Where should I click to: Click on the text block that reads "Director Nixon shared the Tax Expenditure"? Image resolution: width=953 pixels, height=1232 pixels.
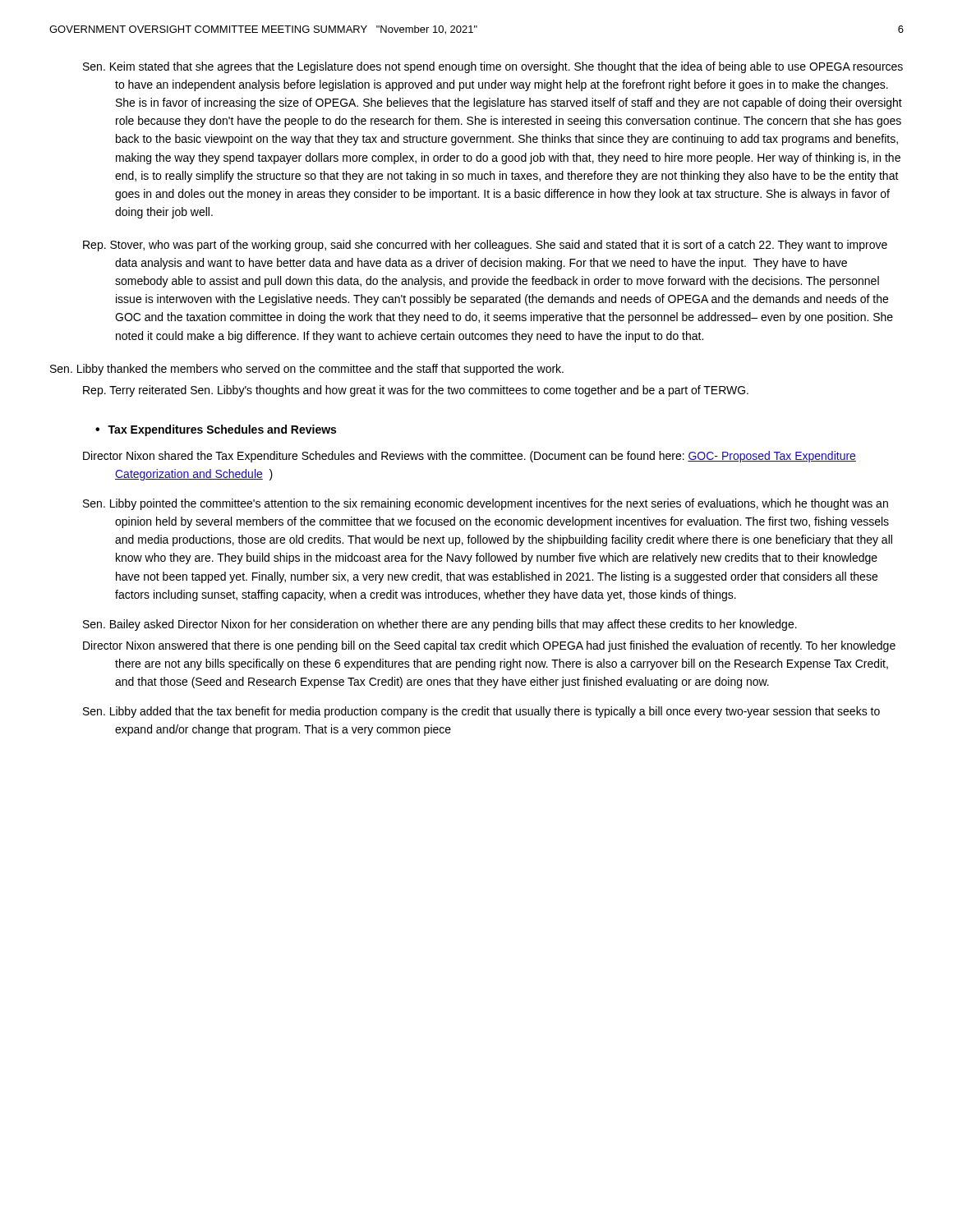pyautogui.click(x=469, y=465)
